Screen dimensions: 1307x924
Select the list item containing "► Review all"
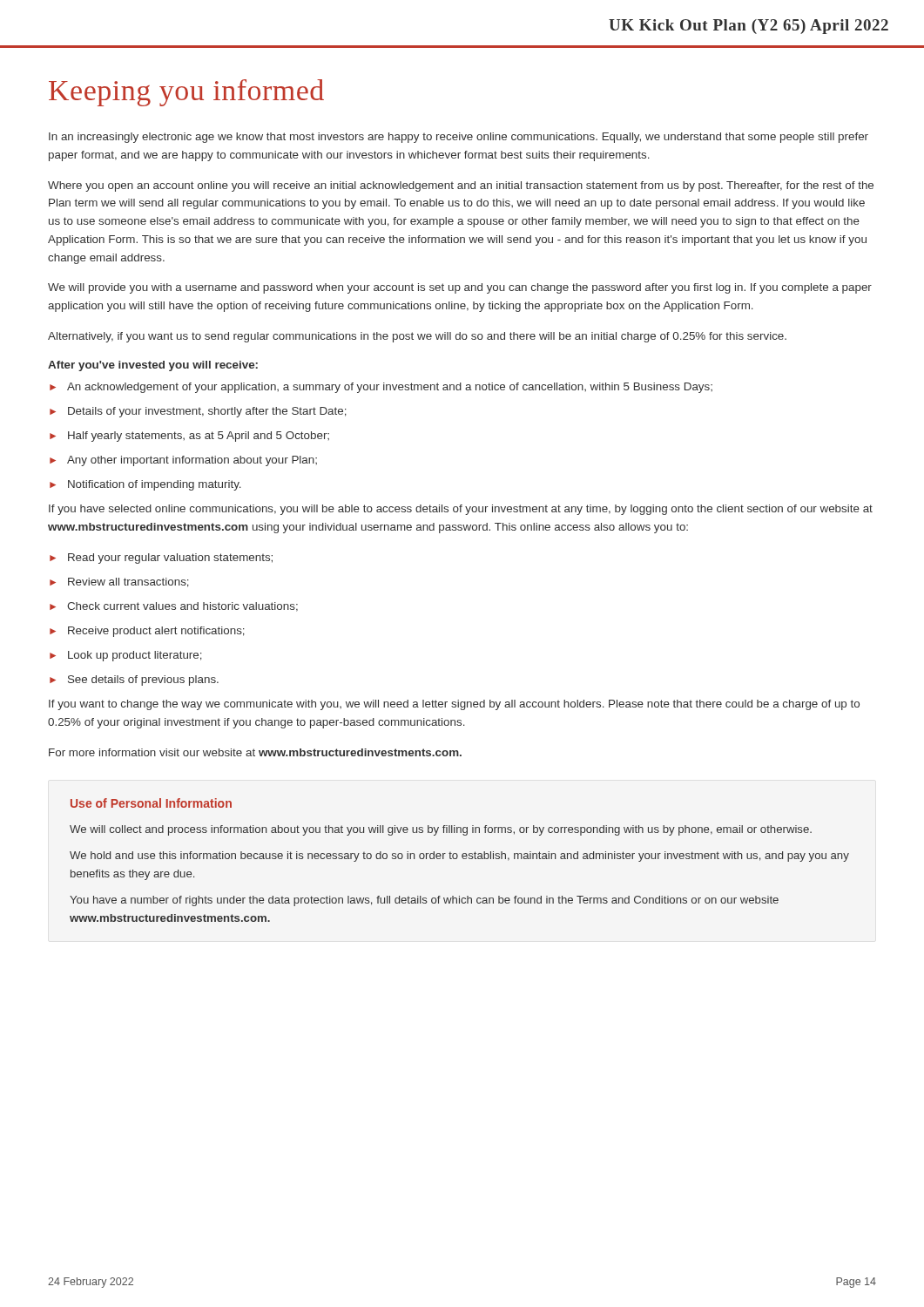click(119, 582)
